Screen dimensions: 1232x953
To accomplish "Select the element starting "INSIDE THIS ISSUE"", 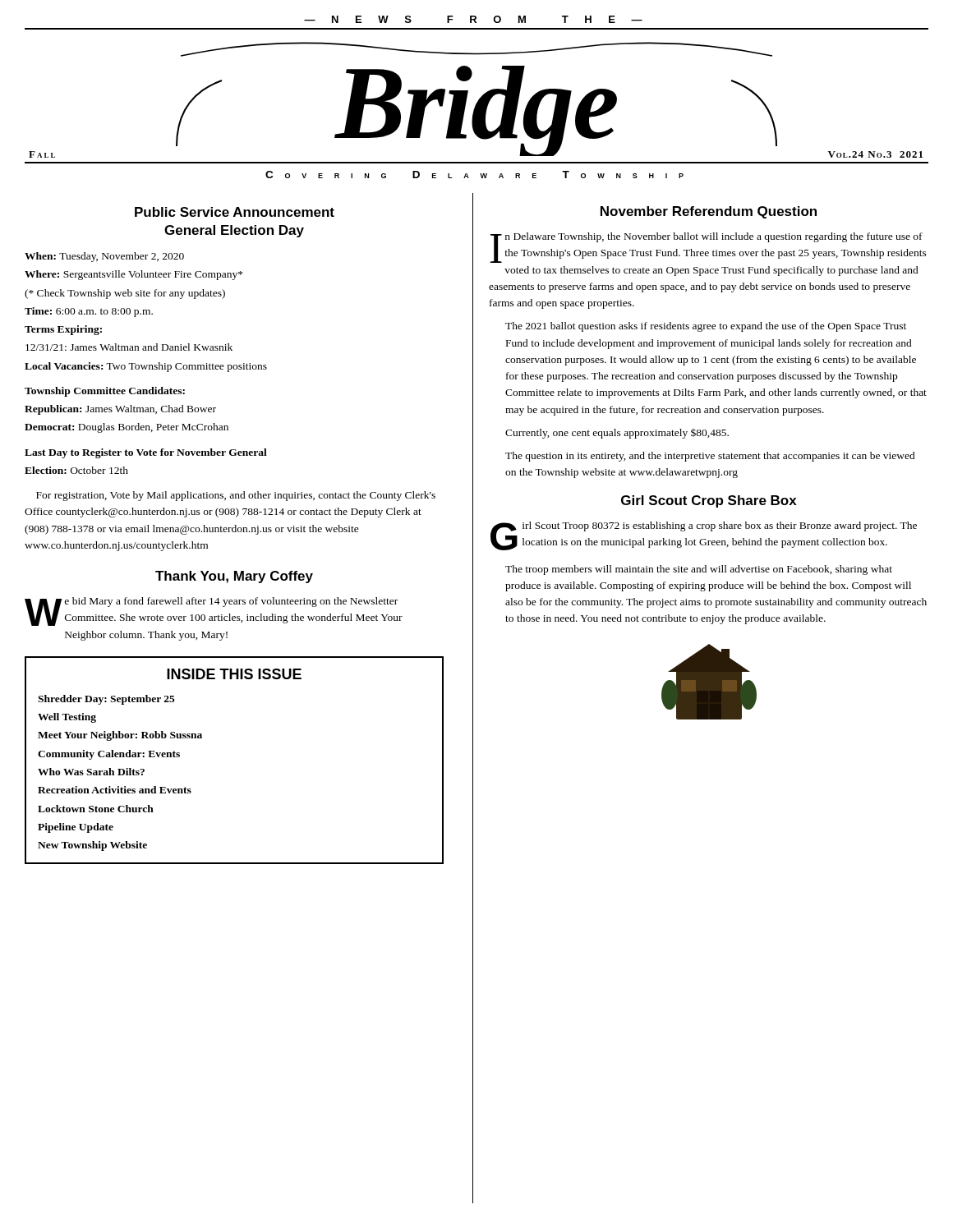I will (x=234, y=674).
